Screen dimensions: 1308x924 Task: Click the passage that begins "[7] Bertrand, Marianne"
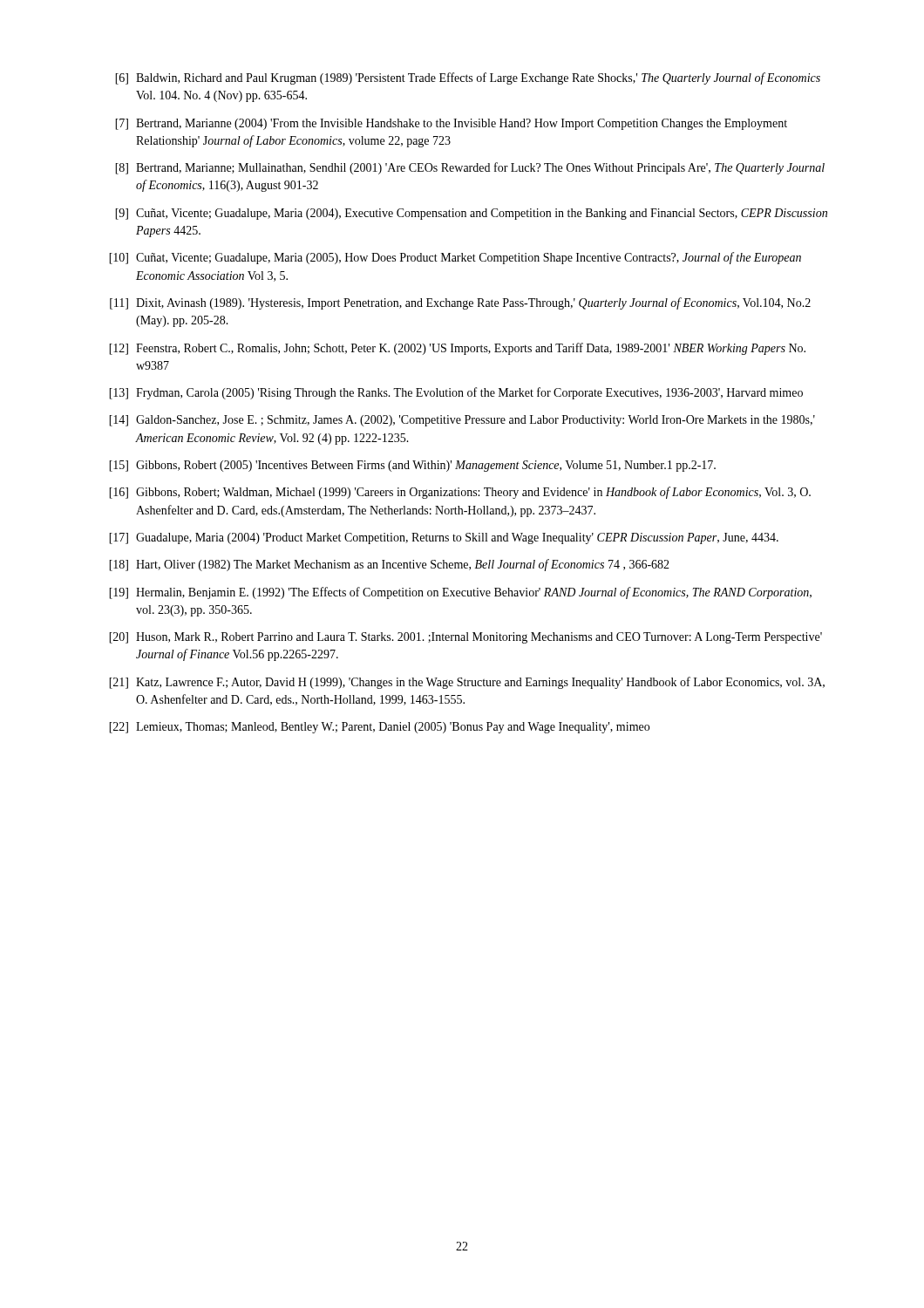pos(462,132)
